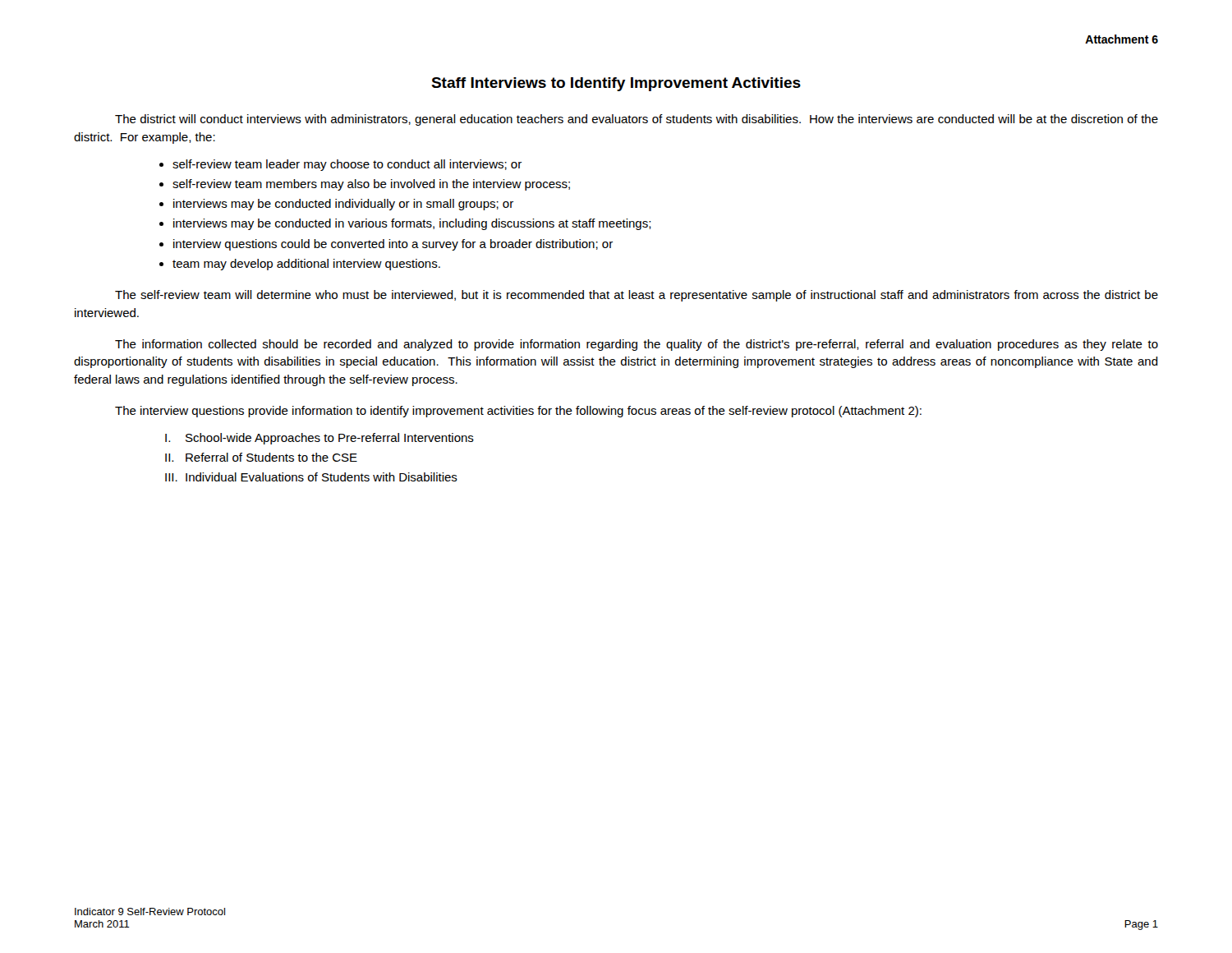The image size is (1232, 953).
Task: Locate the text starting "team may develop"
Action: 307,263
